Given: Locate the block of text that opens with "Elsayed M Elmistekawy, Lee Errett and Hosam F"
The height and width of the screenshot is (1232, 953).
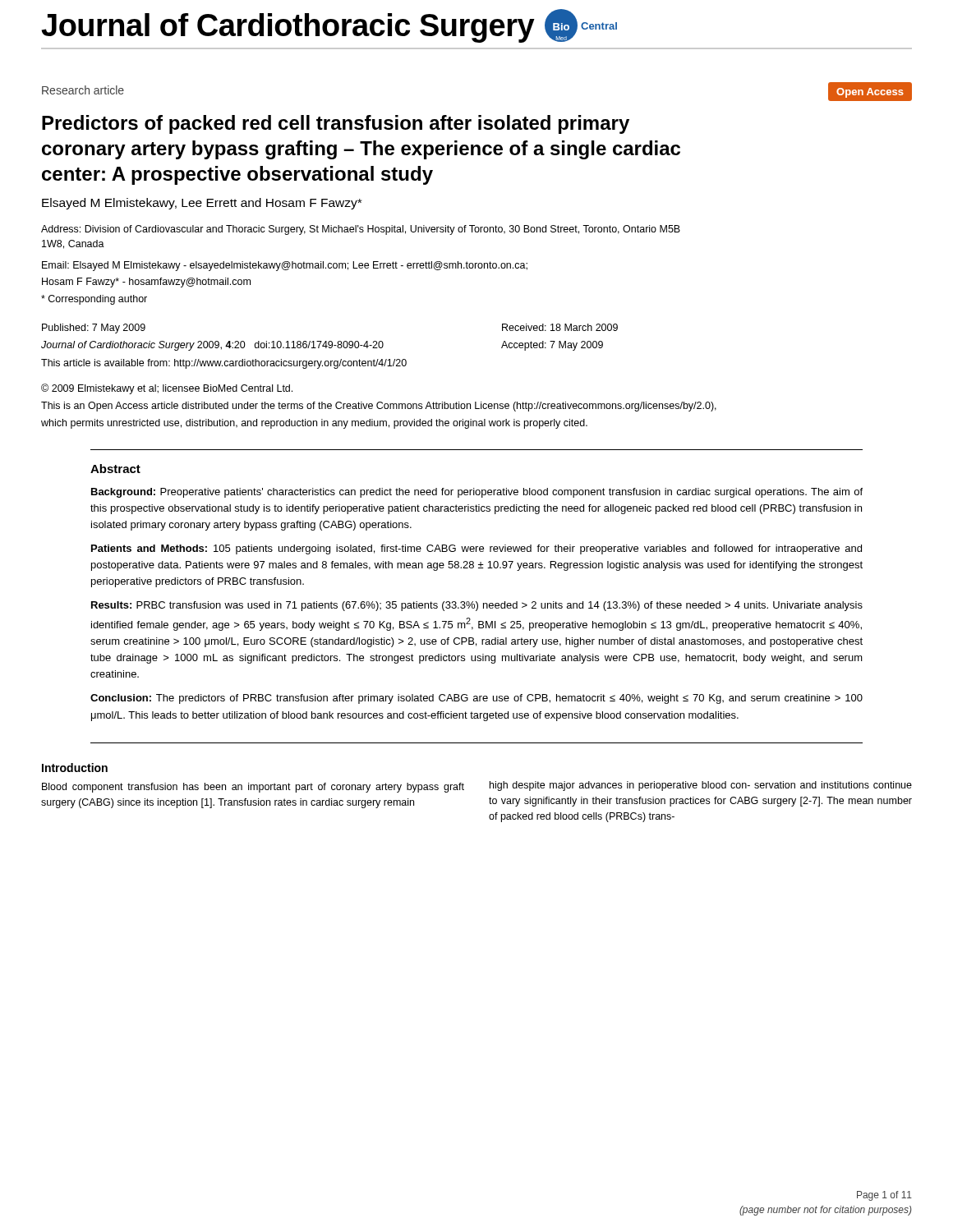Looking at the screenshot, I should pos(202,202).
